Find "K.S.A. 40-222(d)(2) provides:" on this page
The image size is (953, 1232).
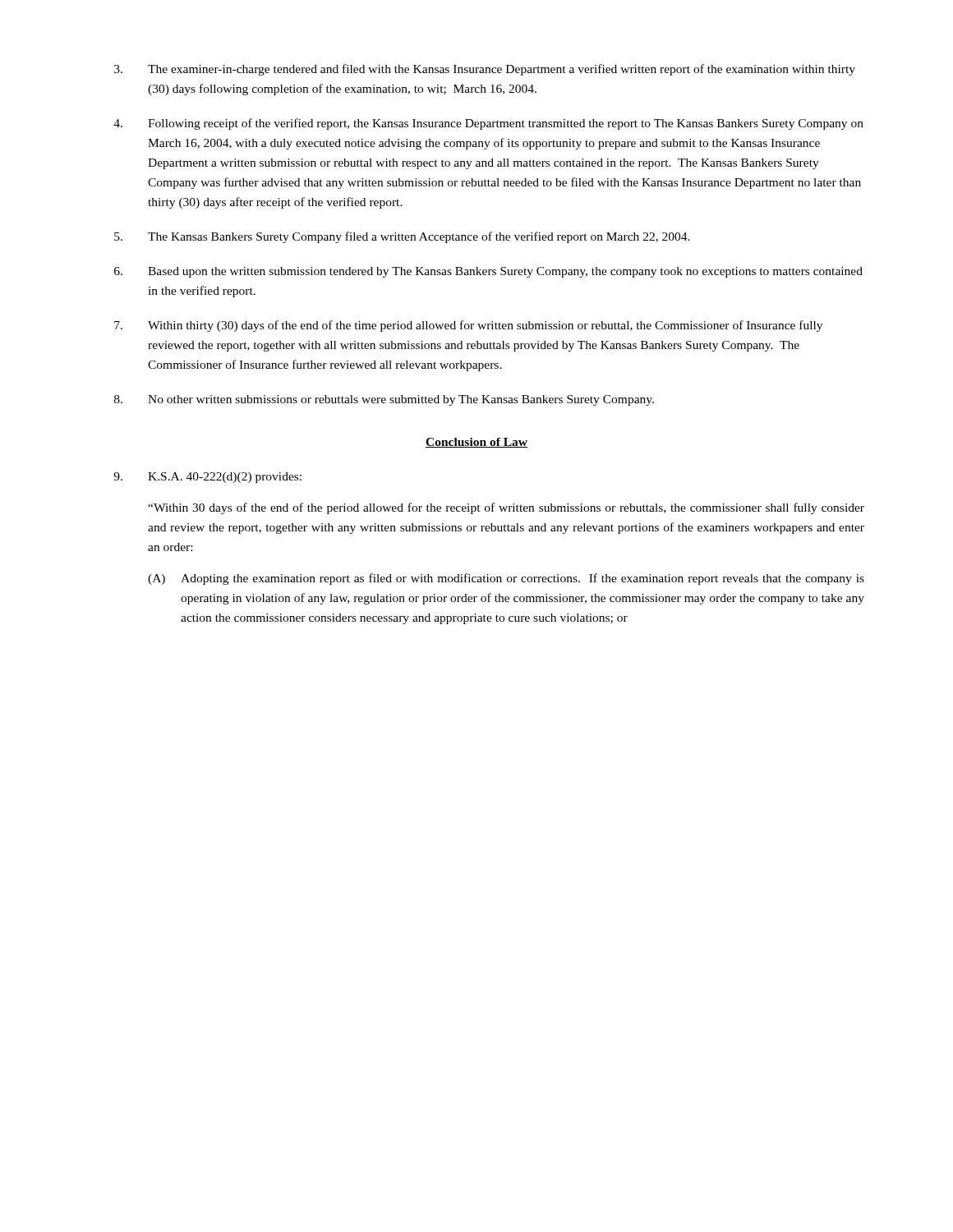tap(207, 478)
